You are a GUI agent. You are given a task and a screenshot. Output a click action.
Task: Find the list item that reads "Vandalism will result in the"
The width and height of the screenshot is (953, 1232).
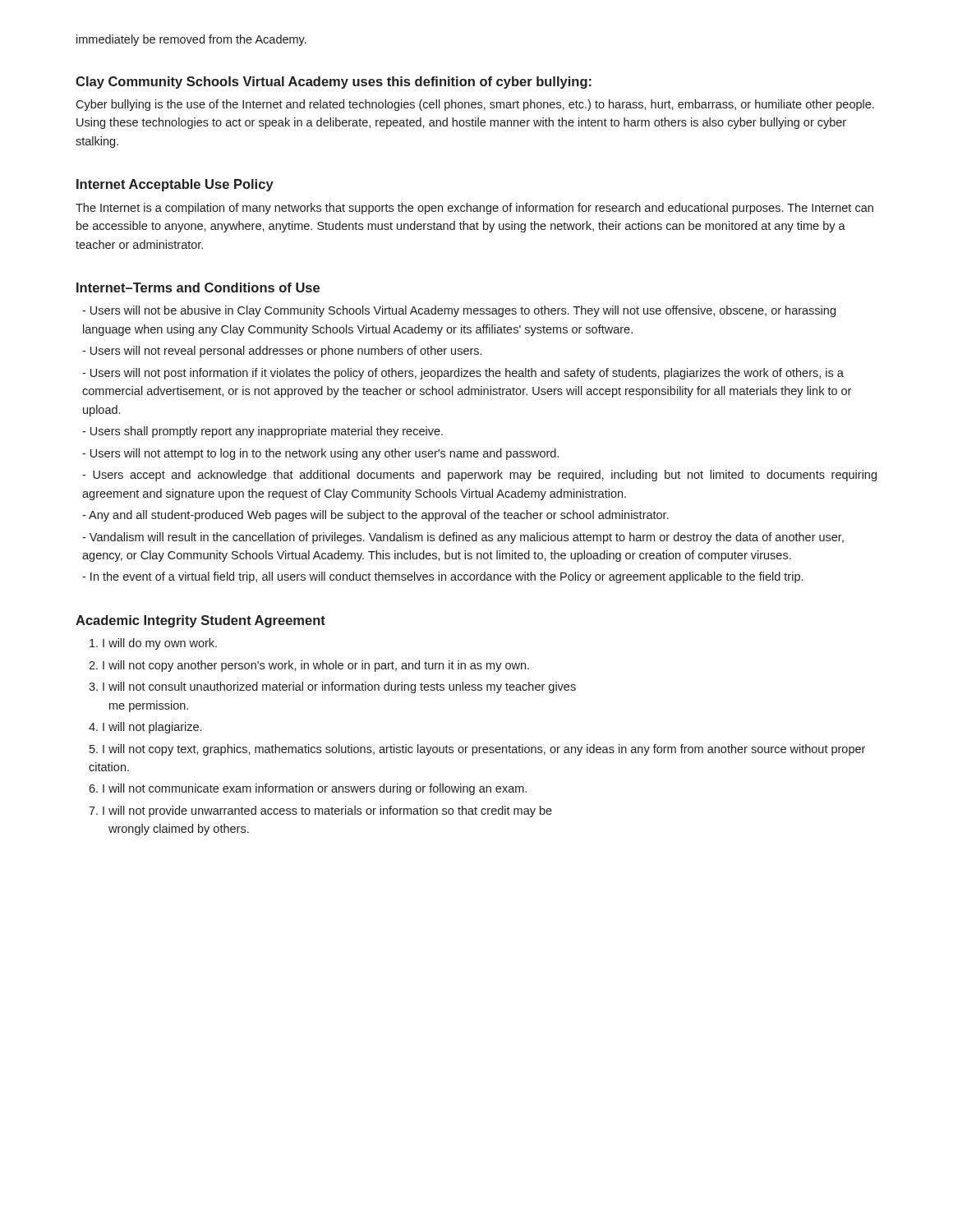tap(463, 546)
